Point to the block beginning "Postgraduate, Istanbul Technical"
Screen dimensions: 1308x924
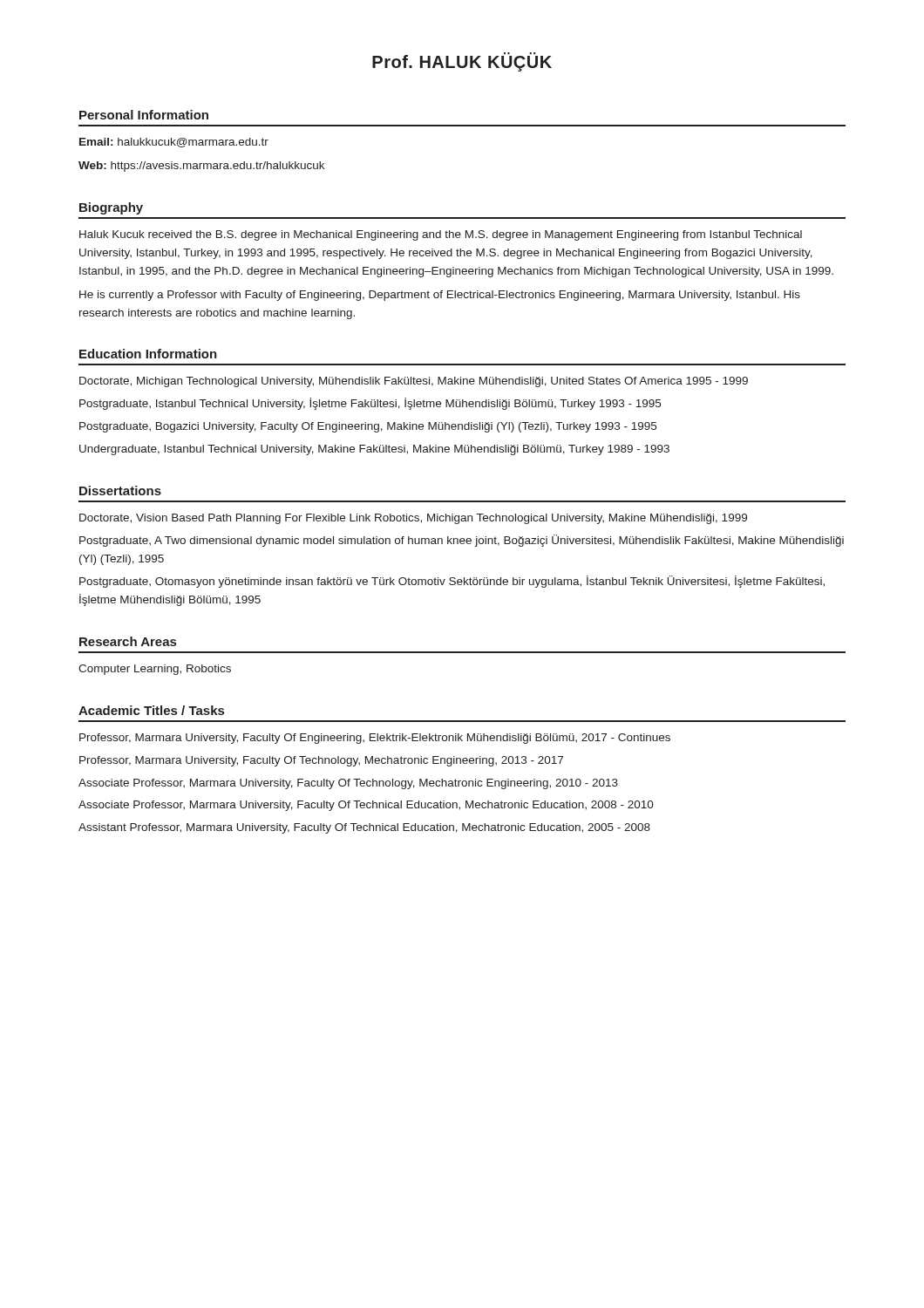(462, 404)
